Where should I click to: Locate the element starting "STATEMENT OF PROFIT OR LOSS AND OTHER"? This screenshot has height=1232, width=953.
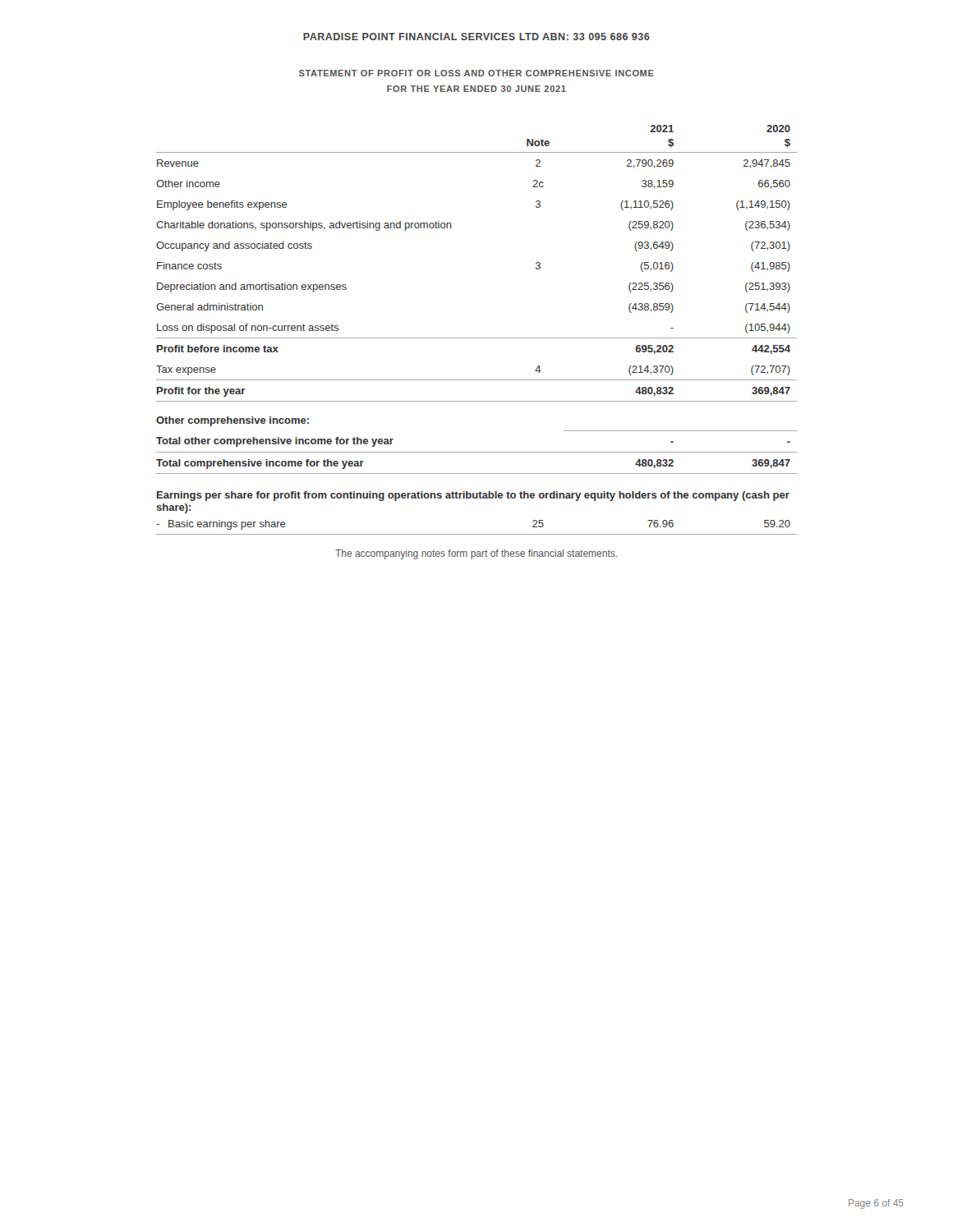476,81
